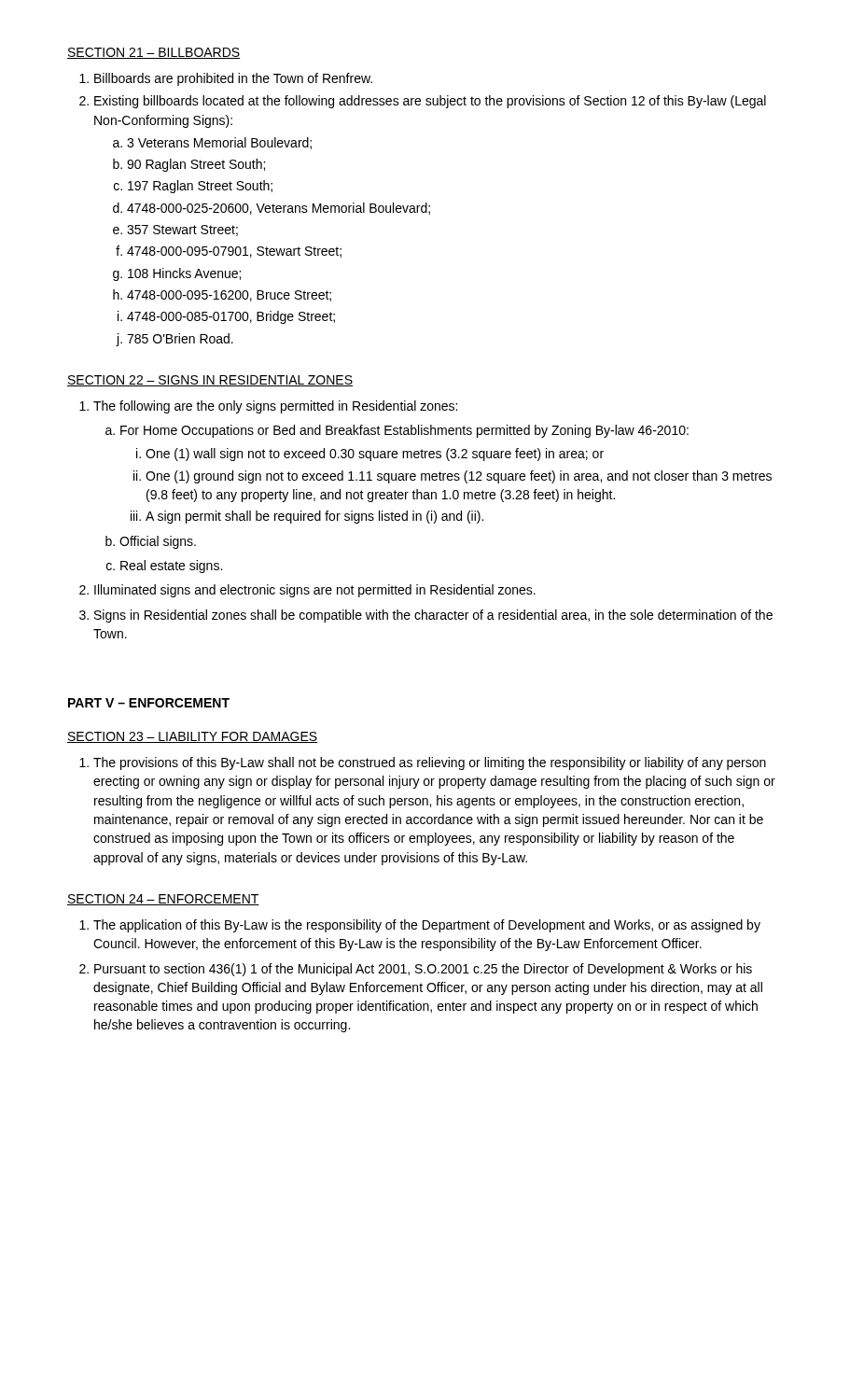Point to the block starting "3 Veterans Memorial"
Screen dimensions: 1400x850
pos(220,143)
